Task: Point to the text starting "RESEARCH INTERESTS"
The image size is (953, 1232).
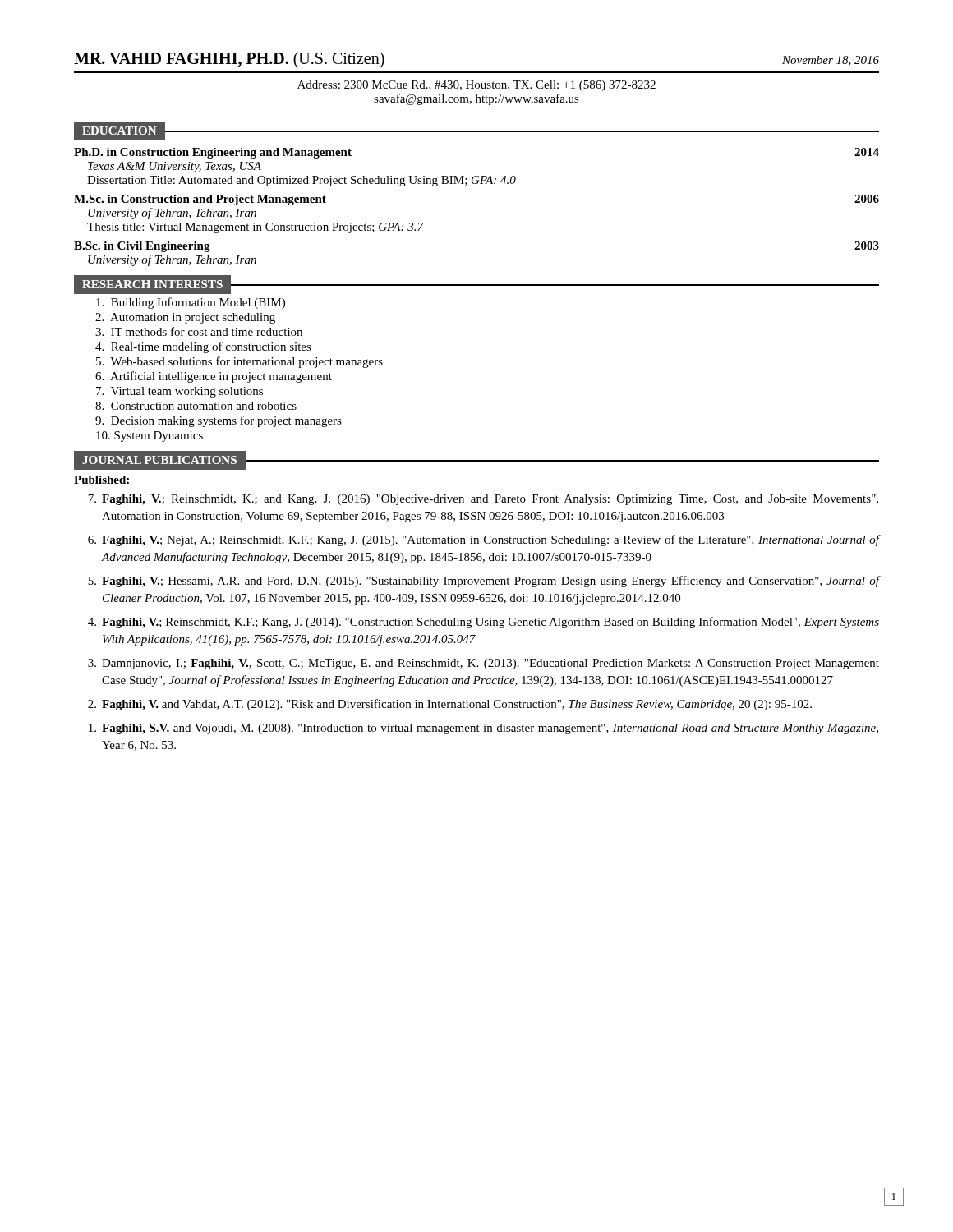Action: coord(476,285)
